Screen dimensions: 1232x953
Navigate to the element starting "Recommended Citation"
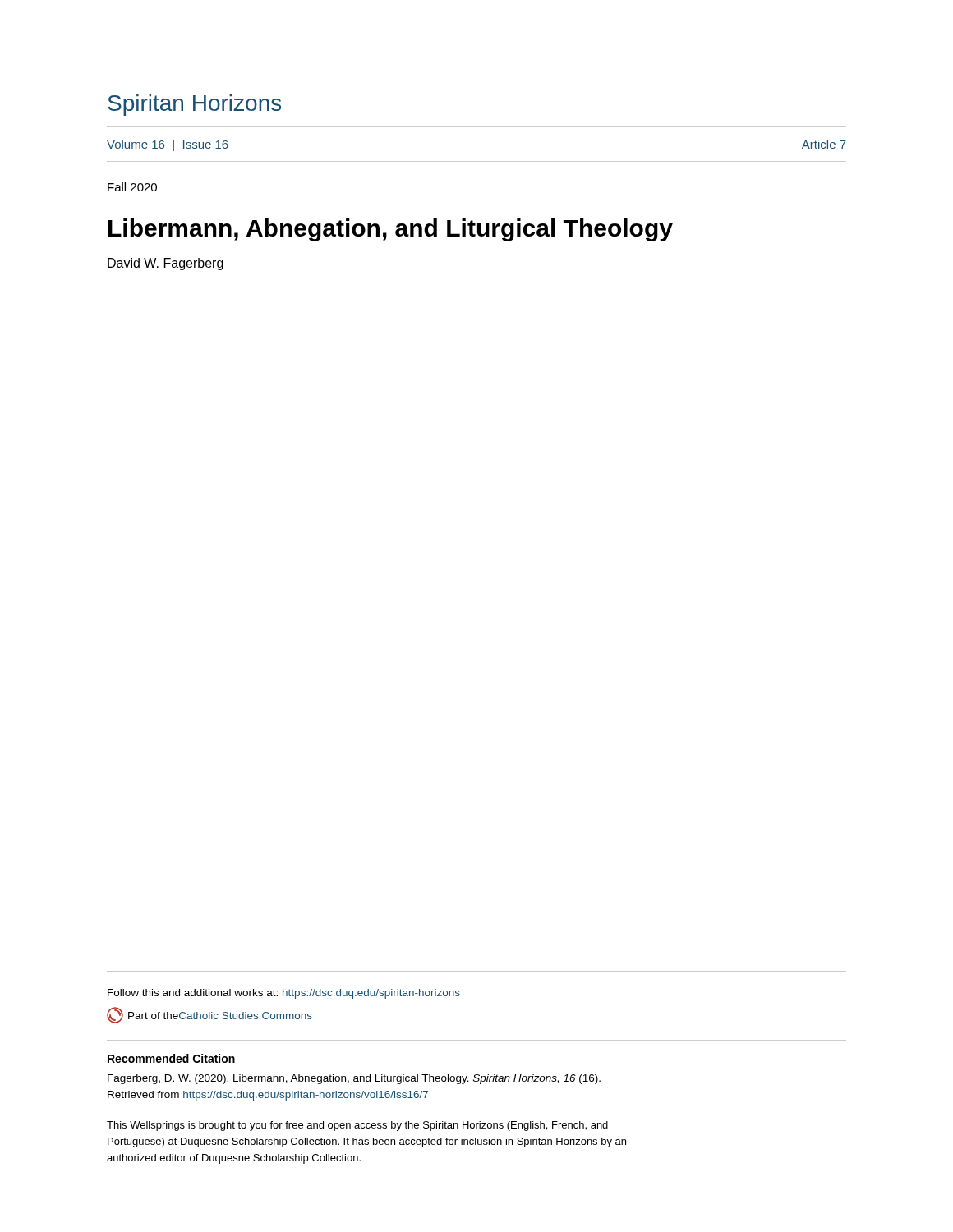click(x=171, y=1059)
